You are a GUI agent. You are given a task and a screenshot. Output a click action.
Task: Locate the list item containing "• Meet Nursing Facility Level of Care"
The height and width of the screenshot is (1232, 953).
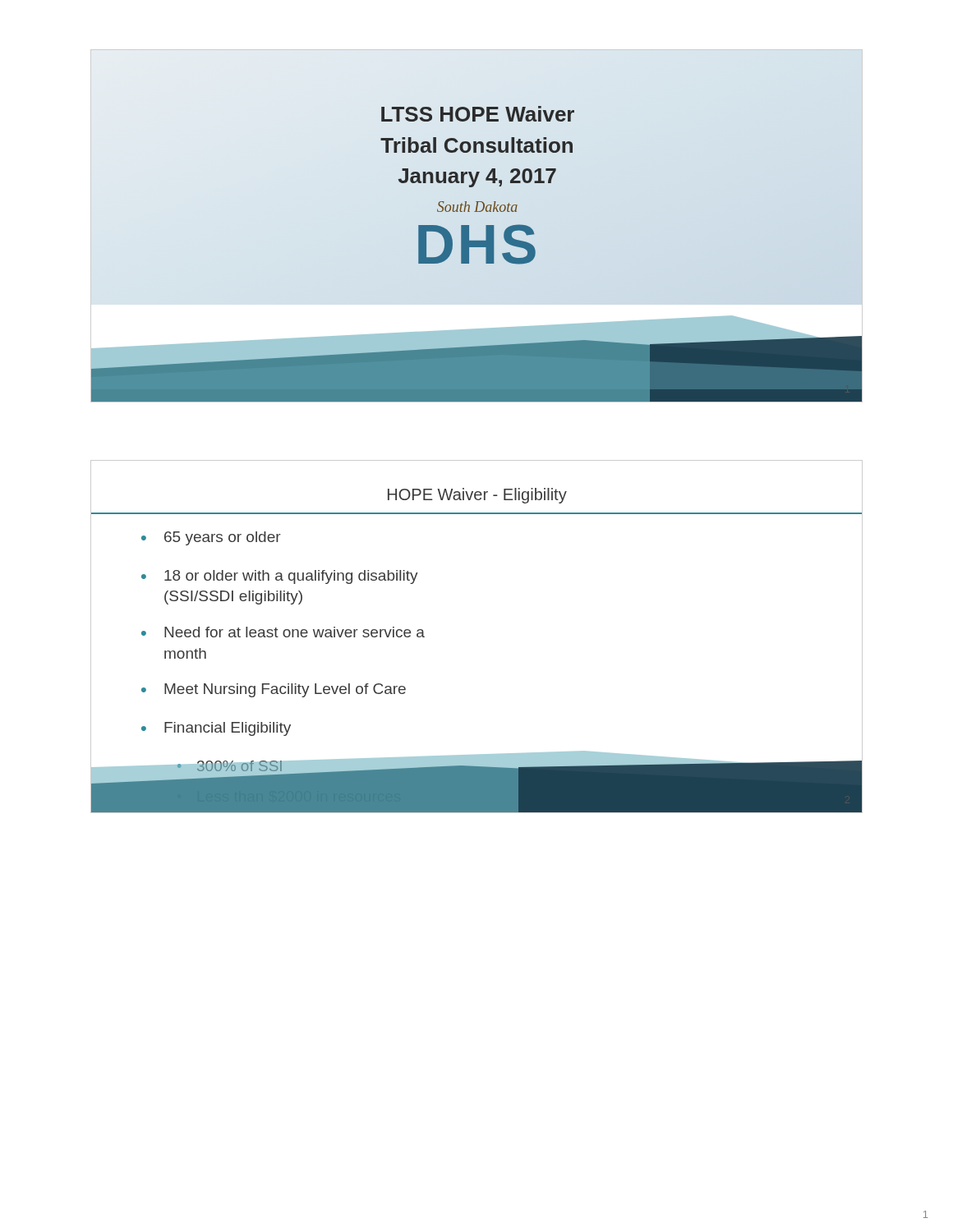pyautogui.click(x=273, y=690)
